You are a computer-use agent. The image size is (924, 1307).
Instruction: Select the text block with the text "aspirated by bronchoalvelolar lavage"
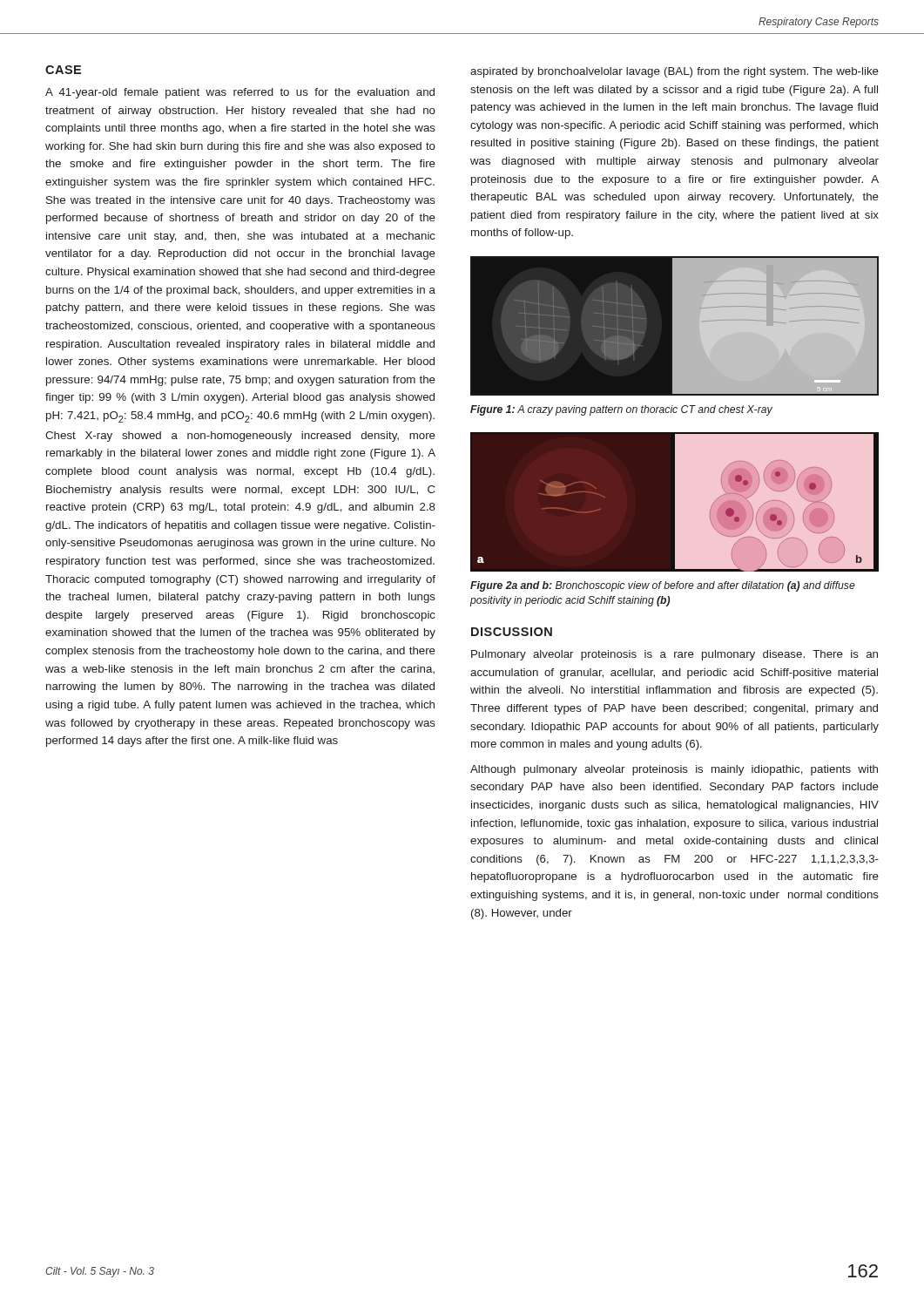click(x=675, y=152)
